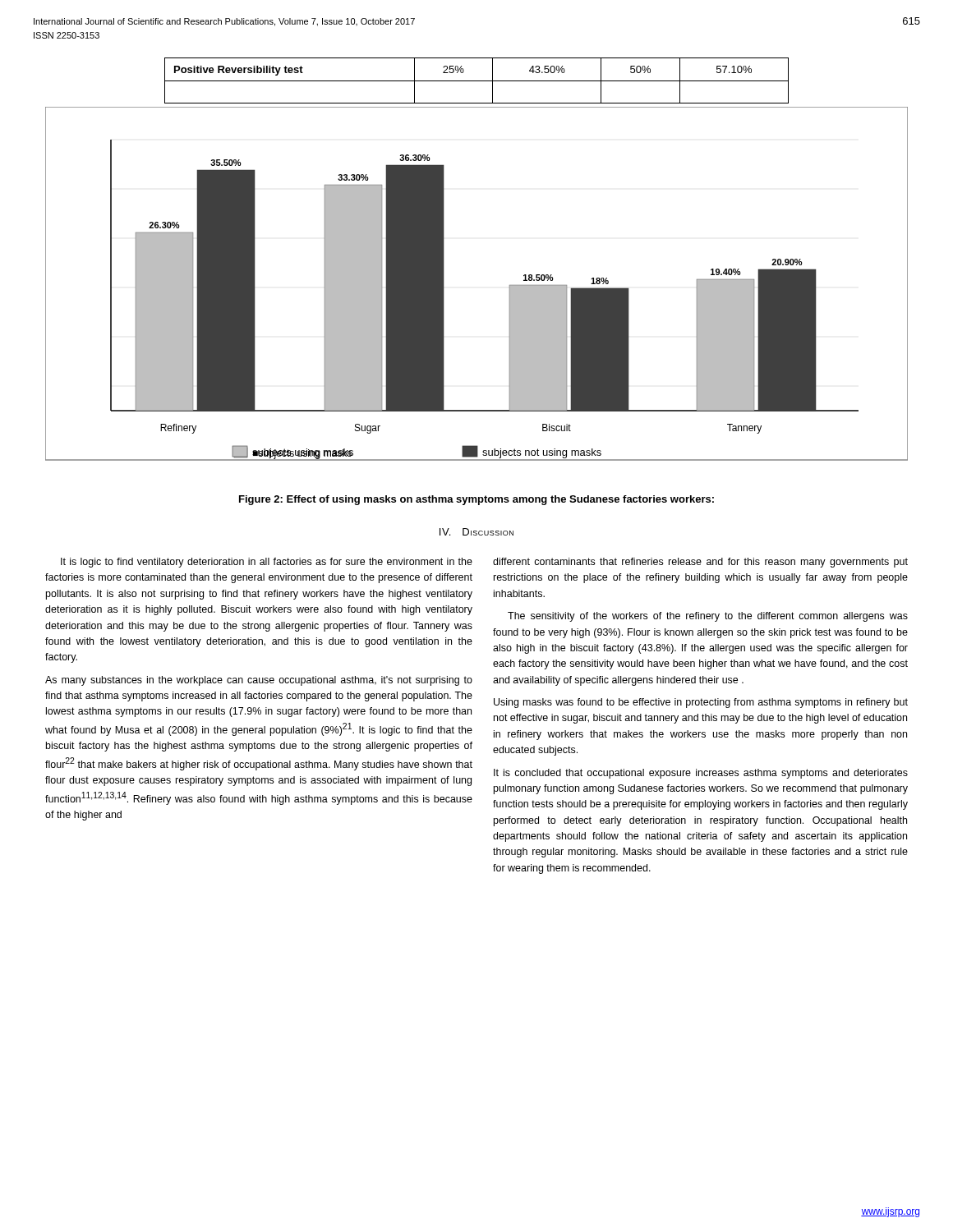This screenshot has width=953, height=1232.
Task: Click a caption
Action: point(476,499)
